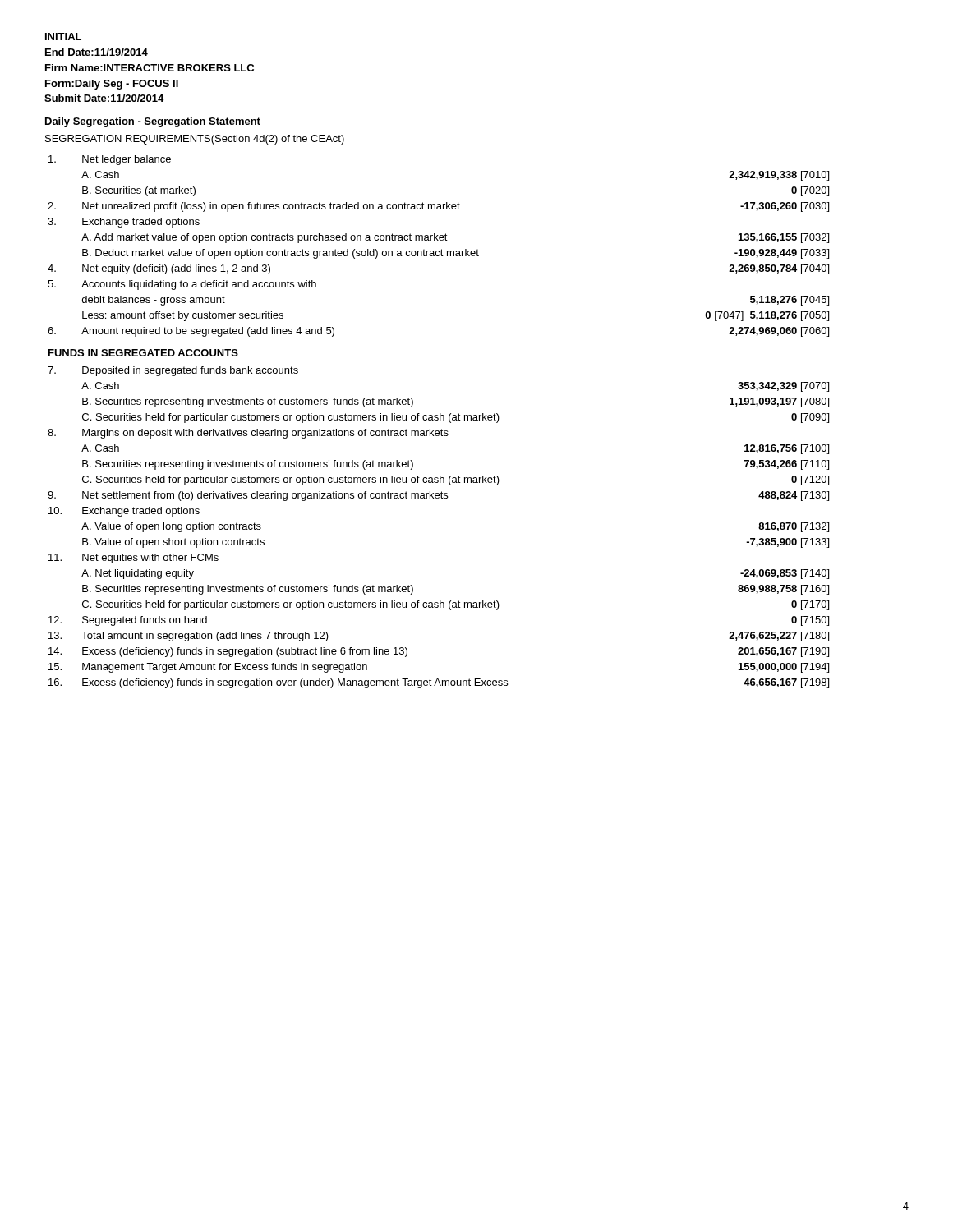Locate the text starting "Daily Segregation - Segregation Statement"
Viewport: 953px width, 1232px height.
(152, 121)
